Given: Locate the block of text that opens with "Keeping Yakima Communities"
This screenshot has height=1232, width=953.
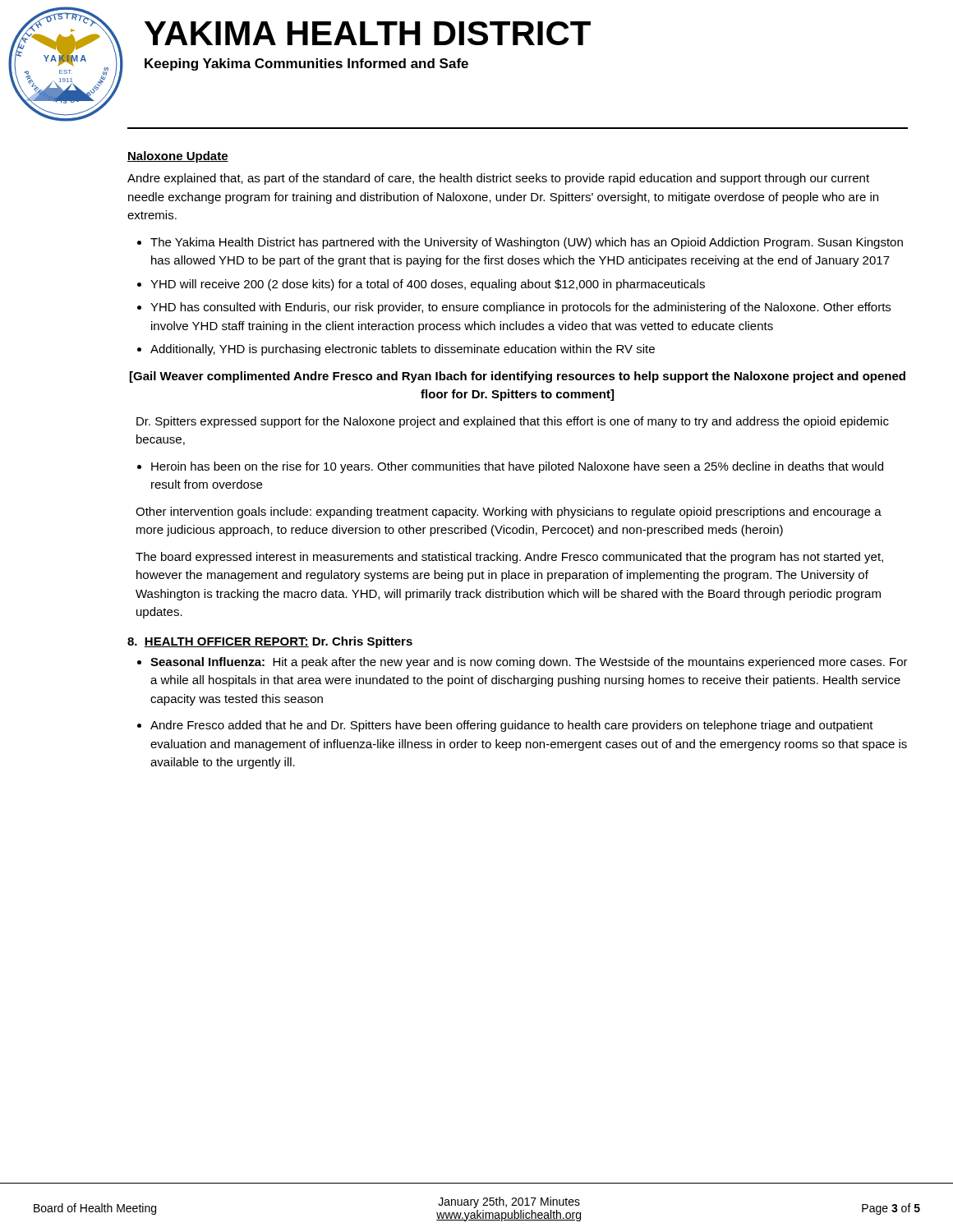Looking at the screenshot, I should [306, 64].
